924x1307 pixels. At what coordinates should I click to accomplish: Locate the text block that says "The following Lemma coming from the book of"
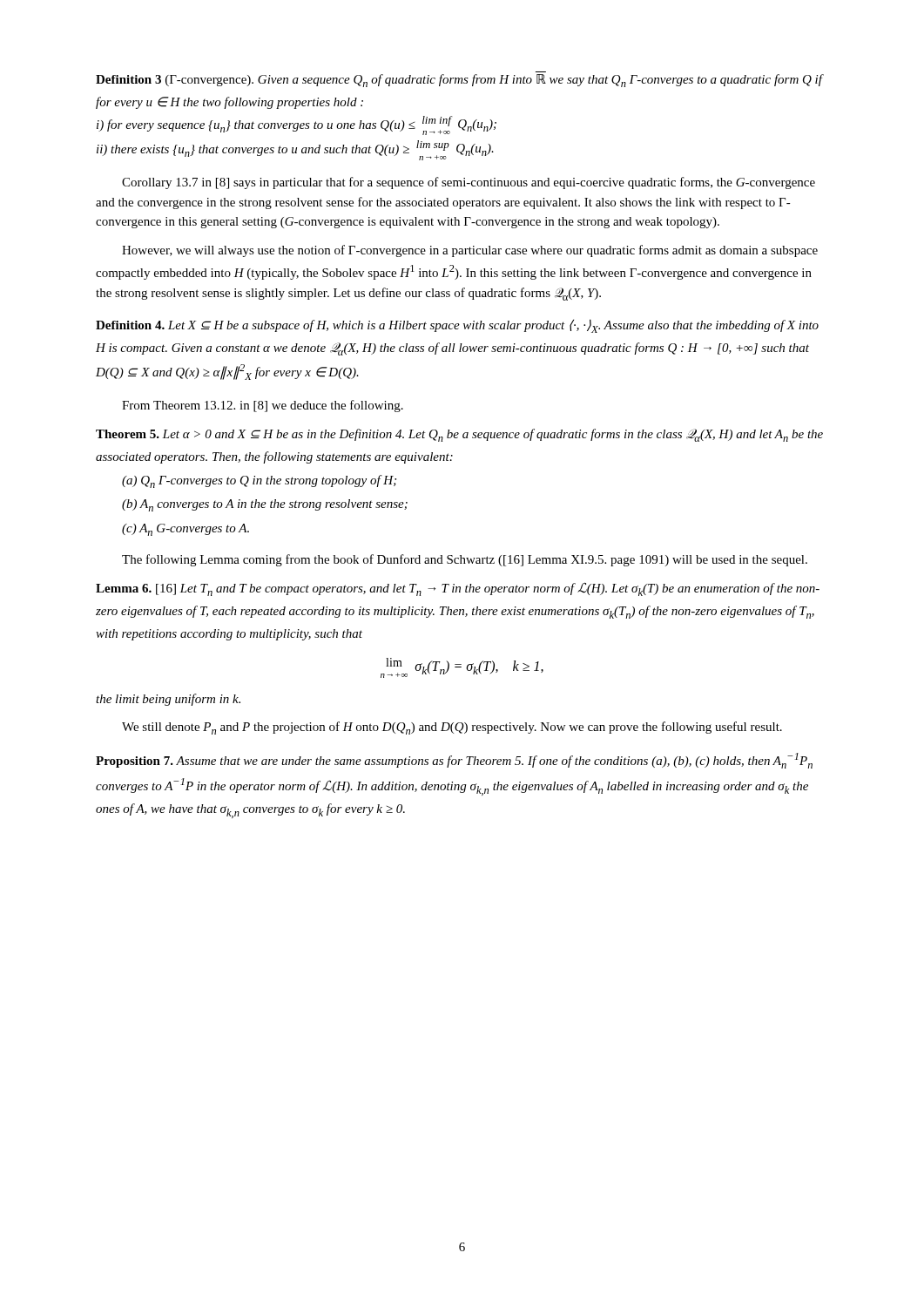coord(462,560)
